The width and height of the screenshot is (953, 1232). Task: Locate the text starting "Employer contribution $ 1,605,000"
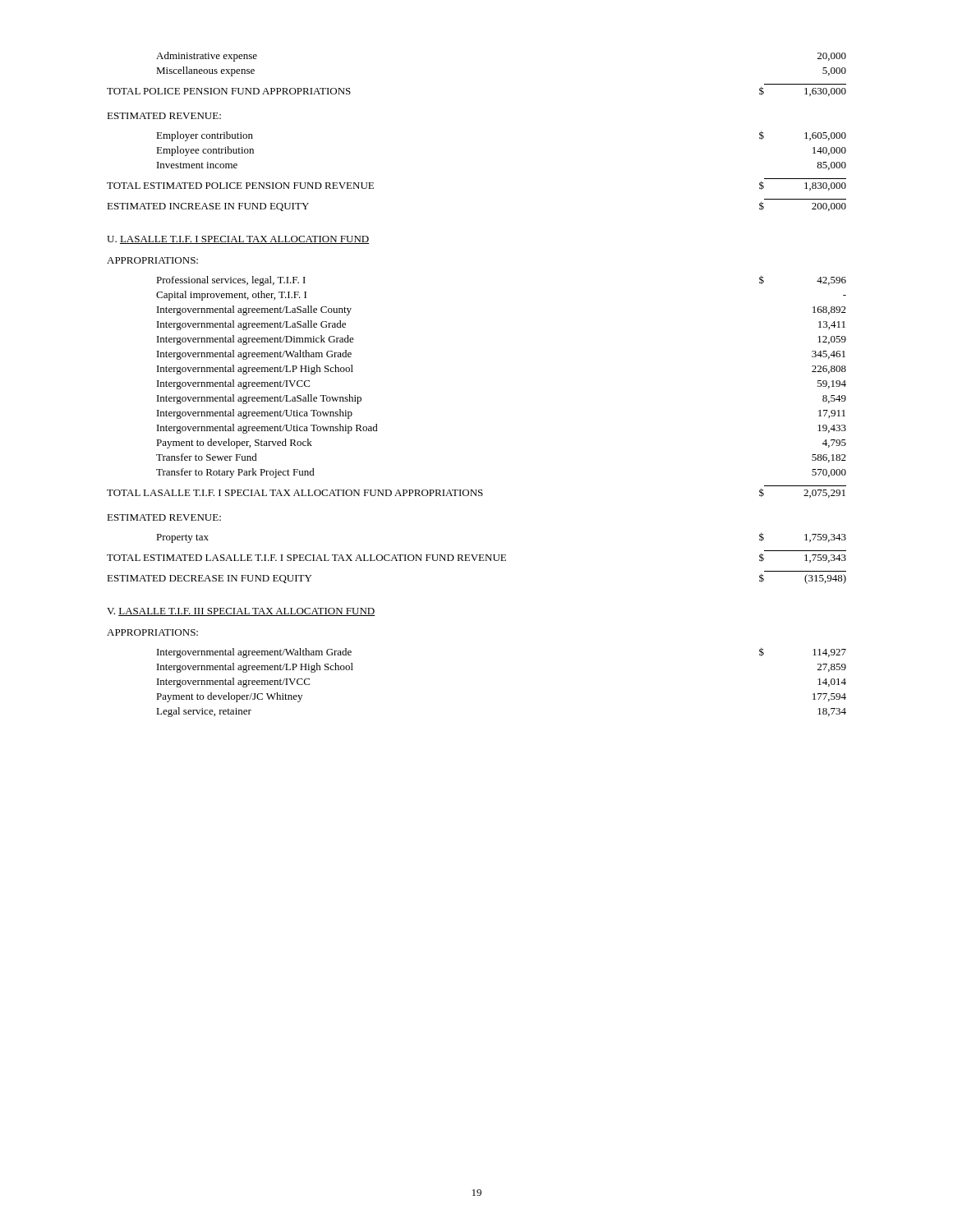point(203,135)
